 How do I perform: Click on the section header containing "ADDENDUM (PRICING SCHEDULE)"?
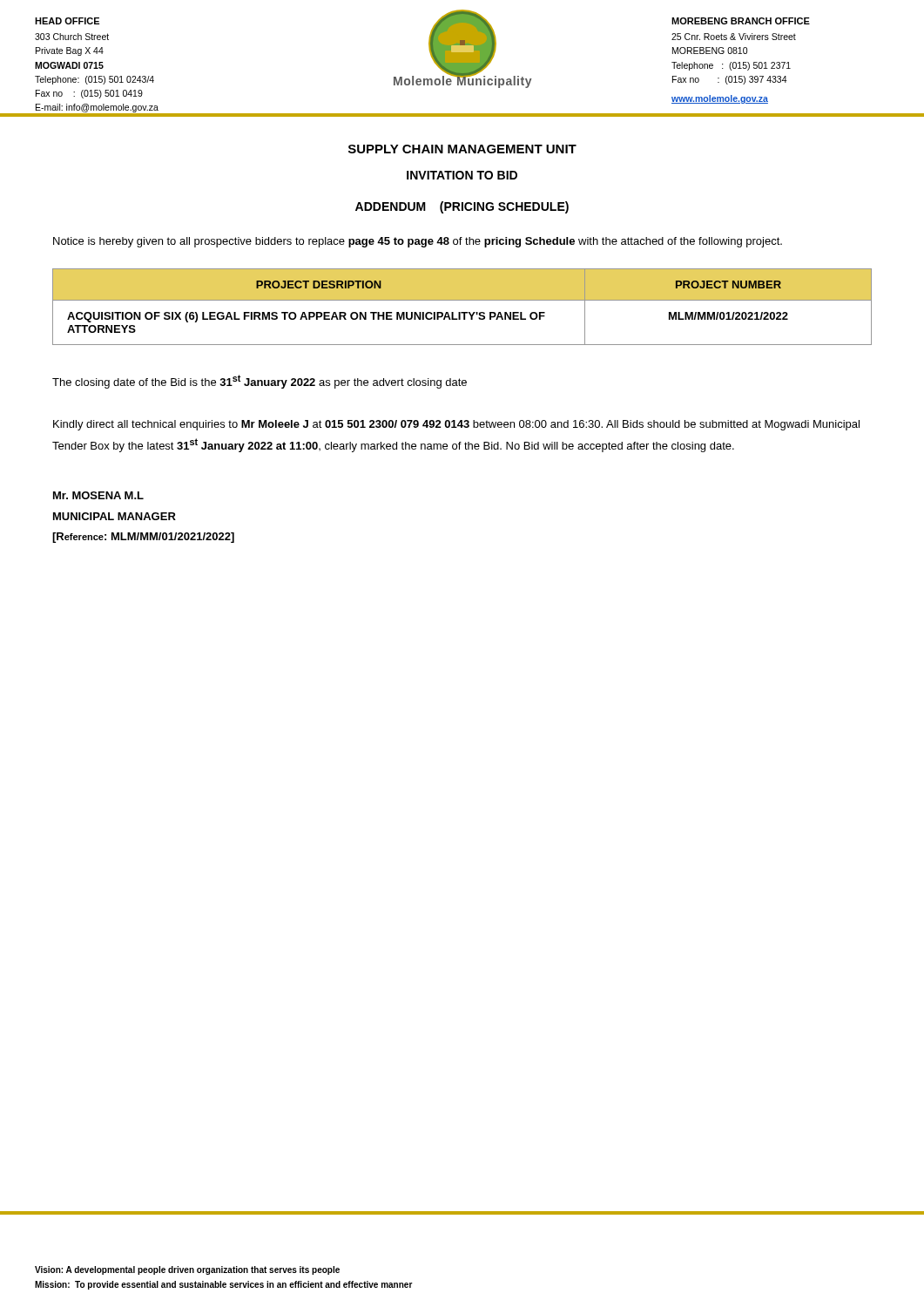click(462, 207)
